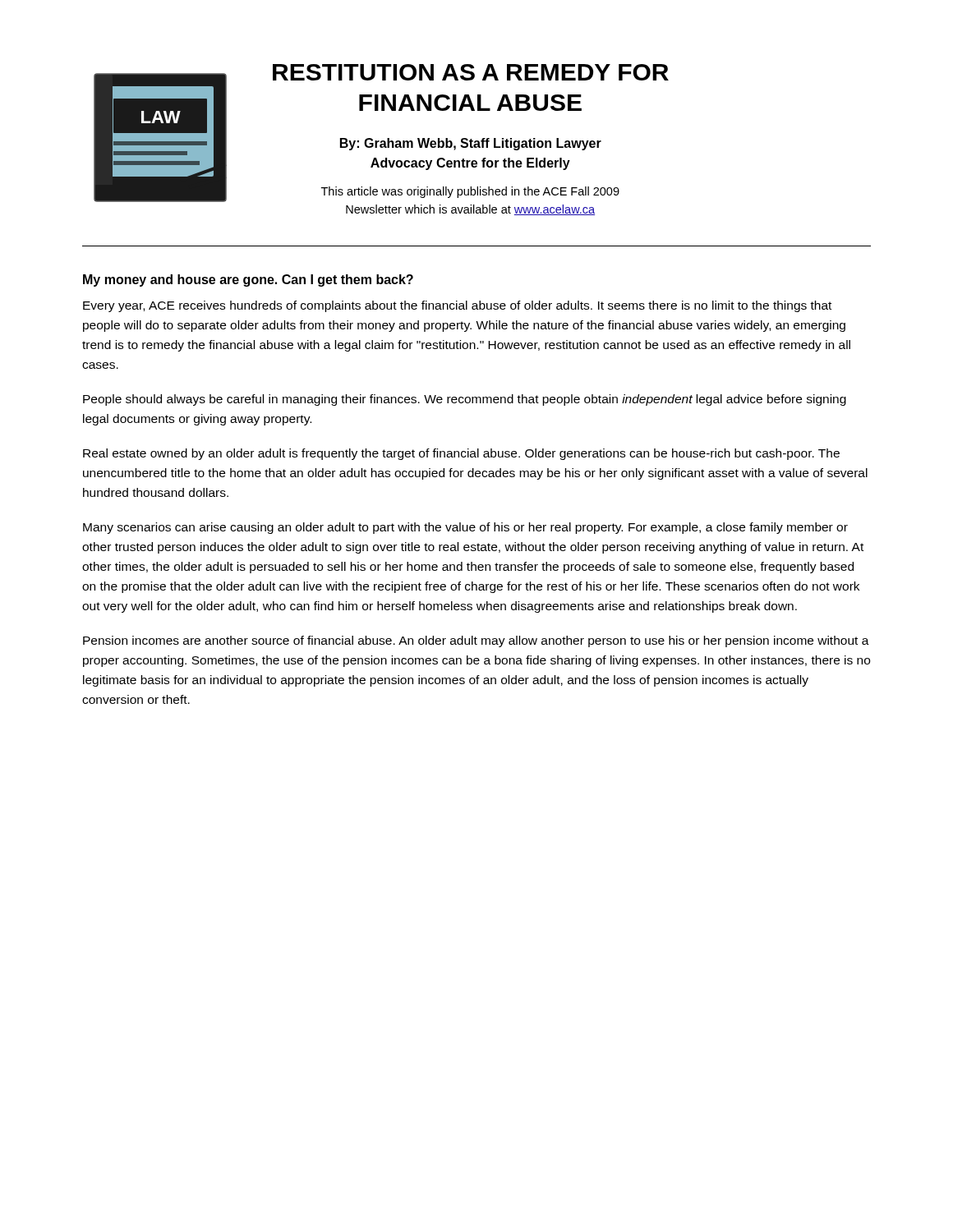Find the text block that says "This article was originally published in the"
Viewport: 953px width, 1232px height.
(x=470, y=200)
